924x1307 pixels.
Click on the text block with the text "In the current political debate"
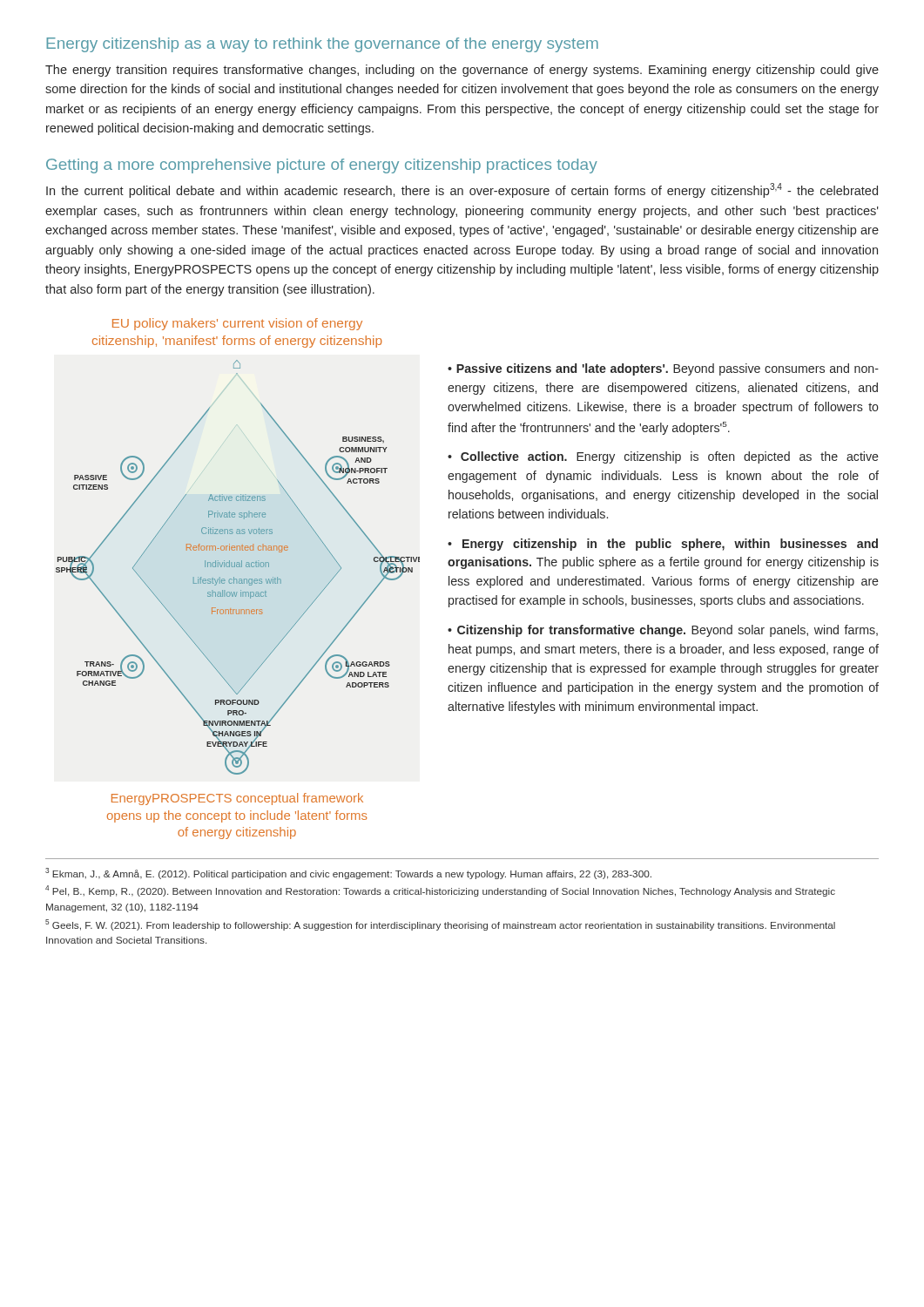[x=462, y=239]
